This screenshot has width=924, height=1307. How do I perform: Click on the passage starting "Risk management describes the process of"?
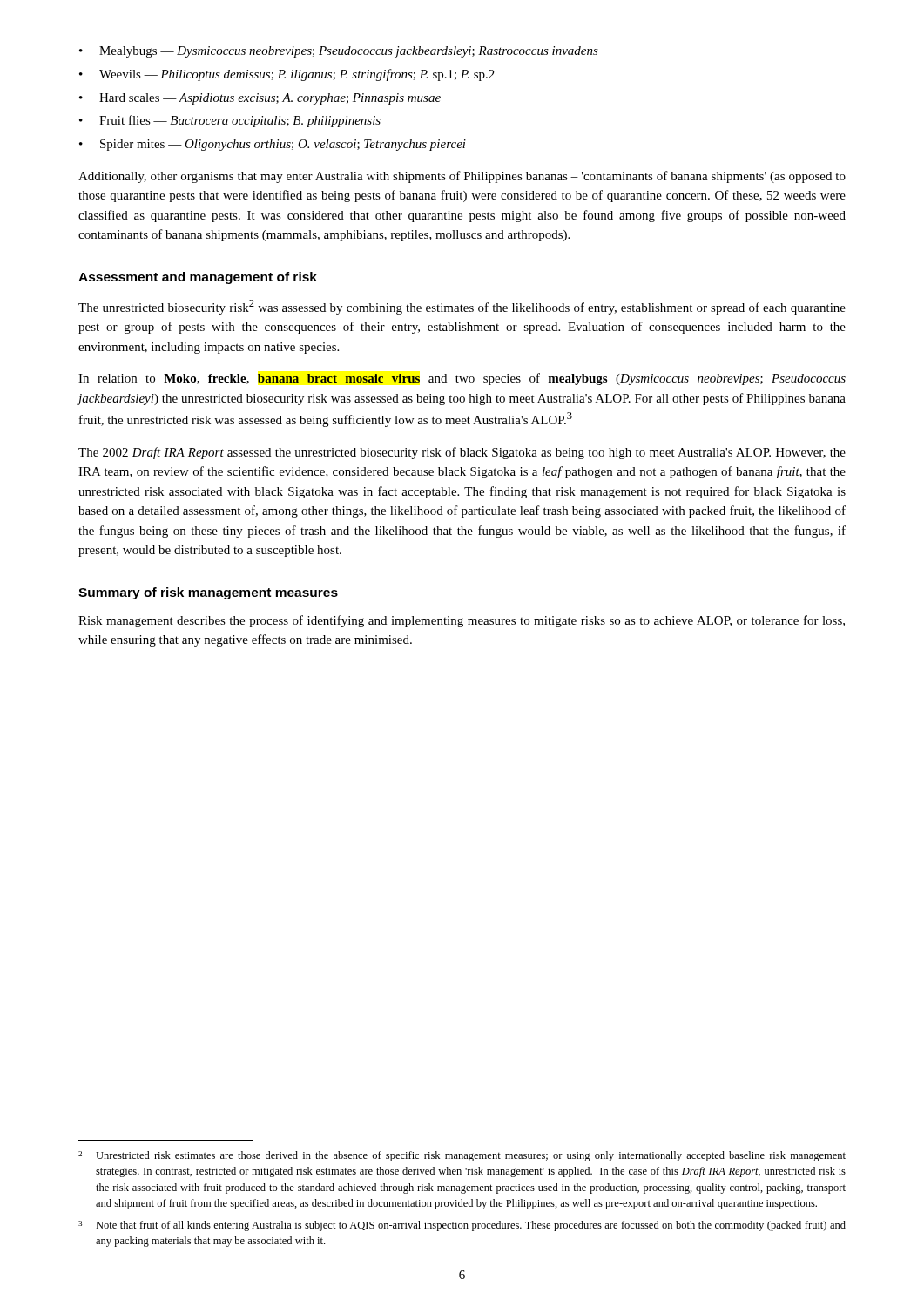[462, 630]
